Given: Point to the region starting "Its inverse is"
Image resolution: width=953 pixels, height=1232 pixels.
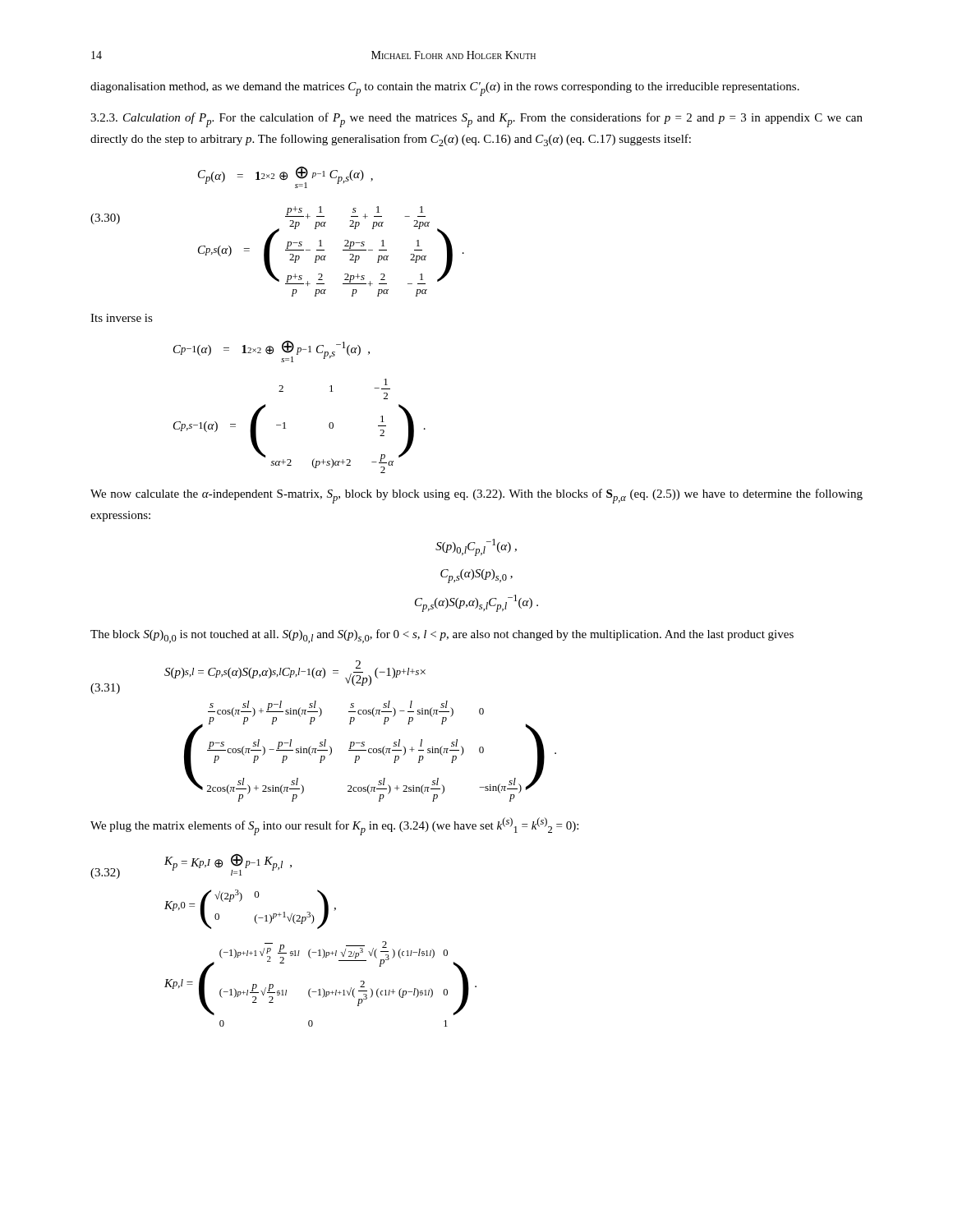Looking at the screenshot, I should [122, 318].
